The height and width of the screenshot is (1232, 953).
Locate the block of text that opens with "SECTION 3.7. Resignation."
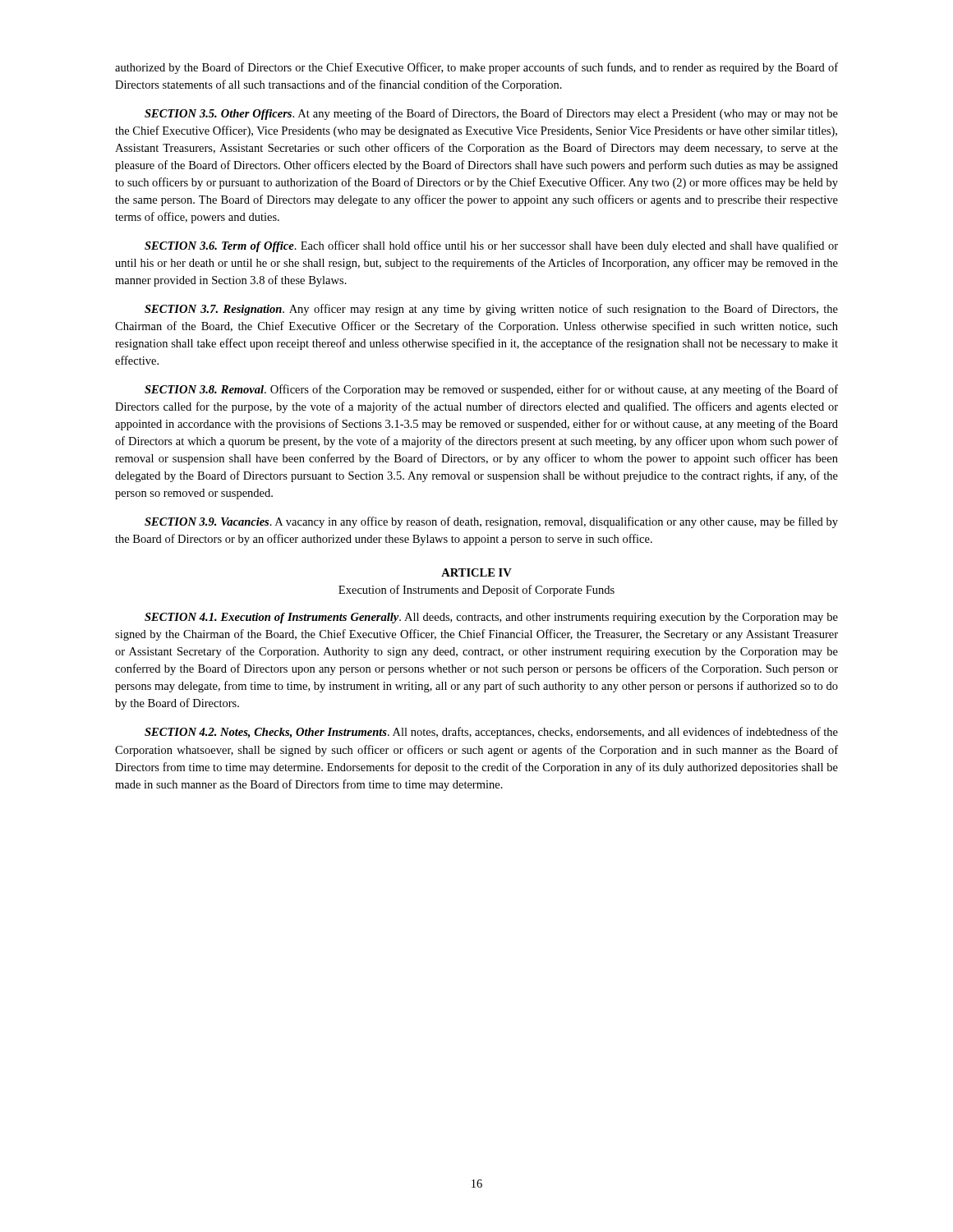(x=476, y=335)
